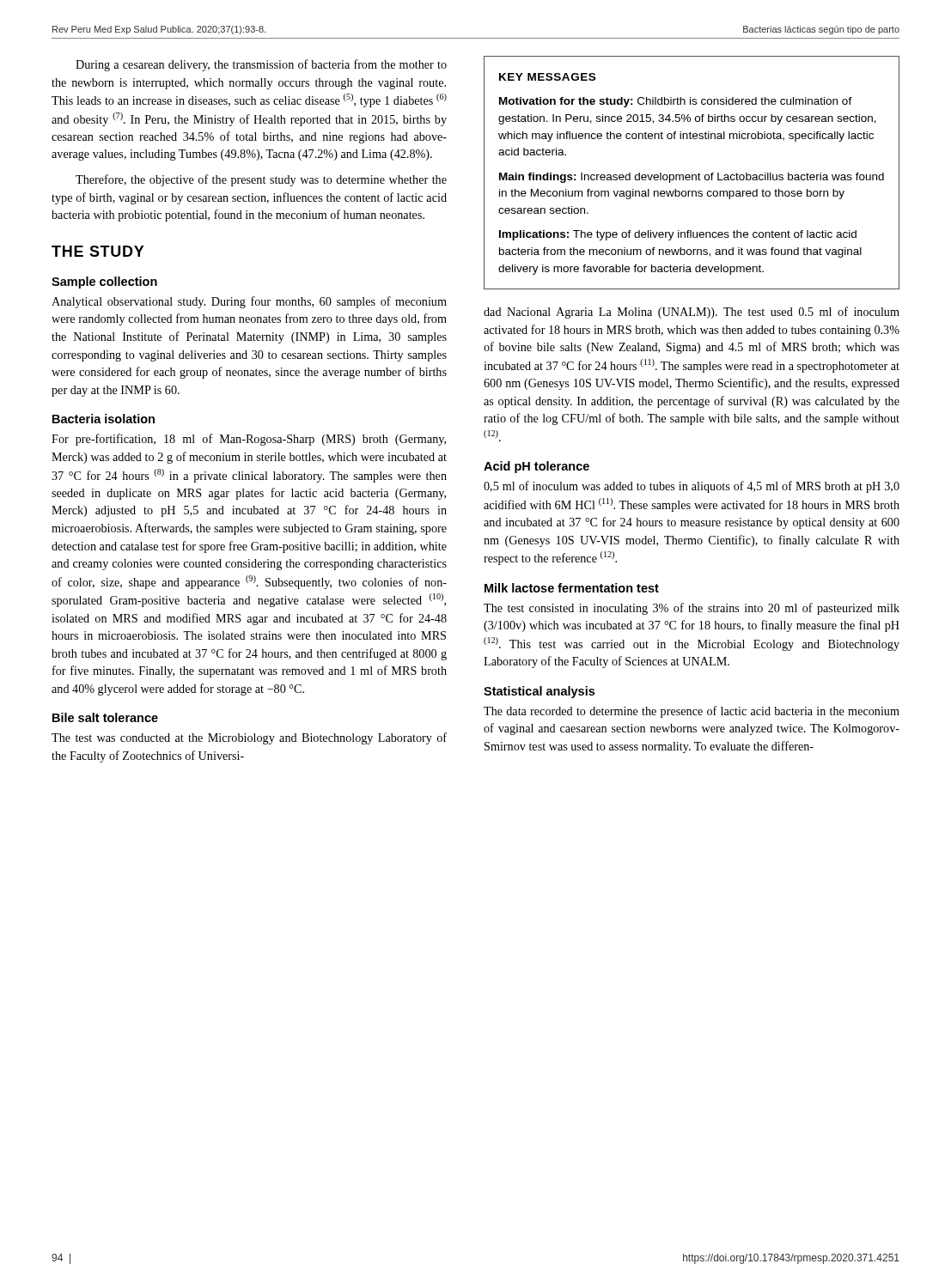
Task: Locate the text starting "dad Nacional Agraria La"
Action: 692,375
